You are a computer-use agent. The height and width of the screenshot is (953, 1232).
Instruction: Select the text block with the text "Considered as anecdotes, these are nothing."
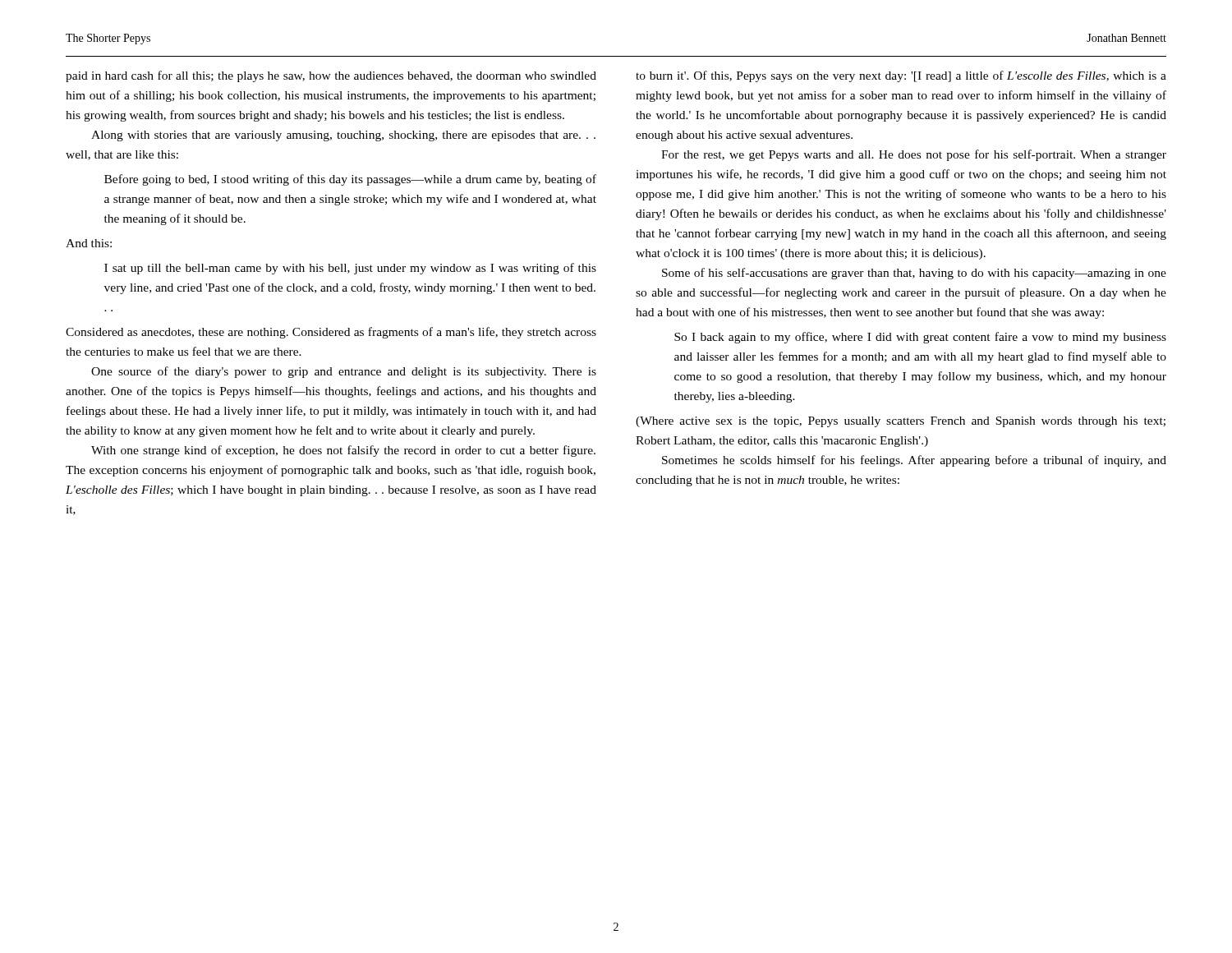(331, 421)
